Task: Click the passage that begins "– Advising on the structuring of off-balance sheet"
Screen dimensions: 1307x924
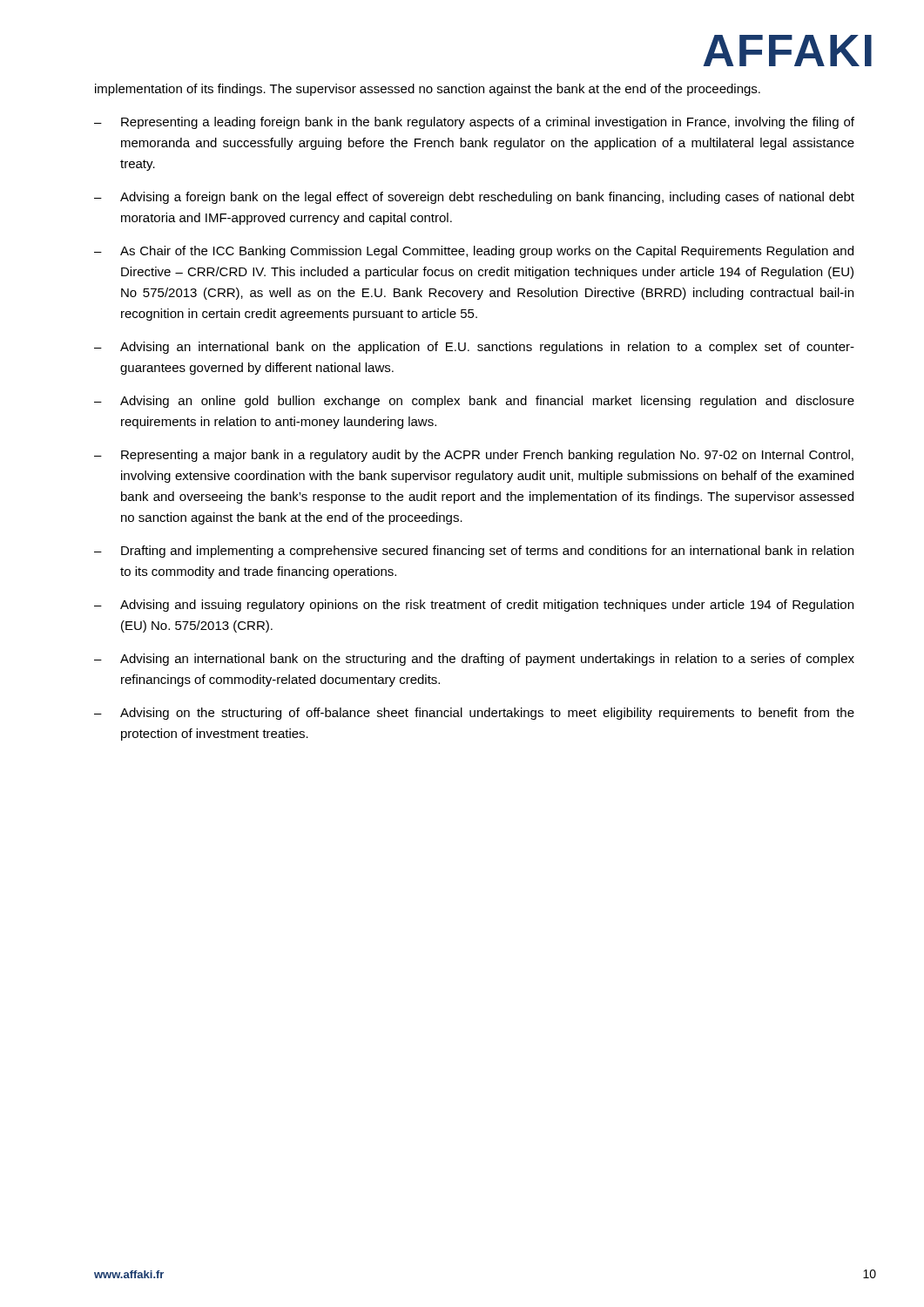Action: [x=474, y=723]
